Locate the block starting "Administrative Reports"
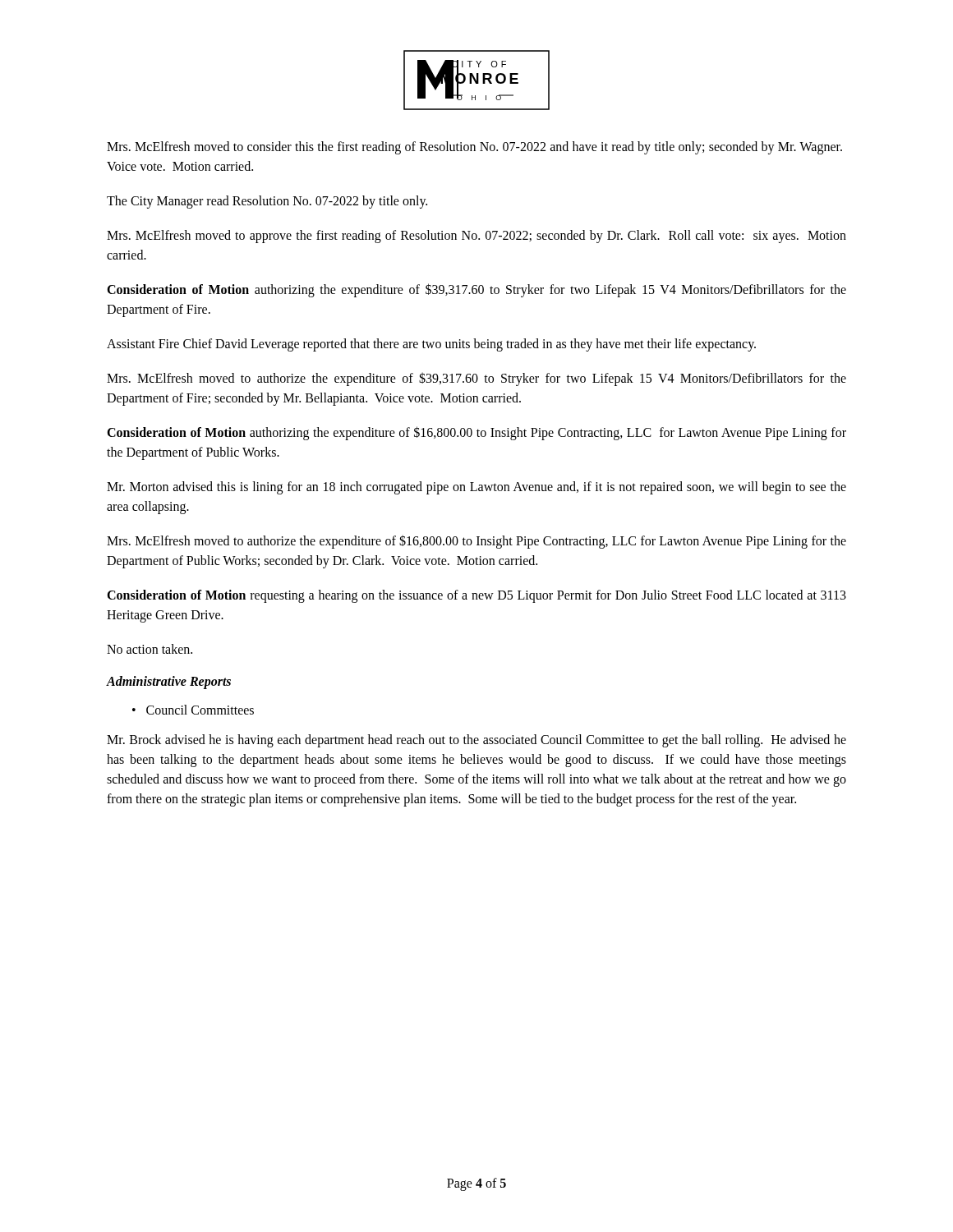 169,681
